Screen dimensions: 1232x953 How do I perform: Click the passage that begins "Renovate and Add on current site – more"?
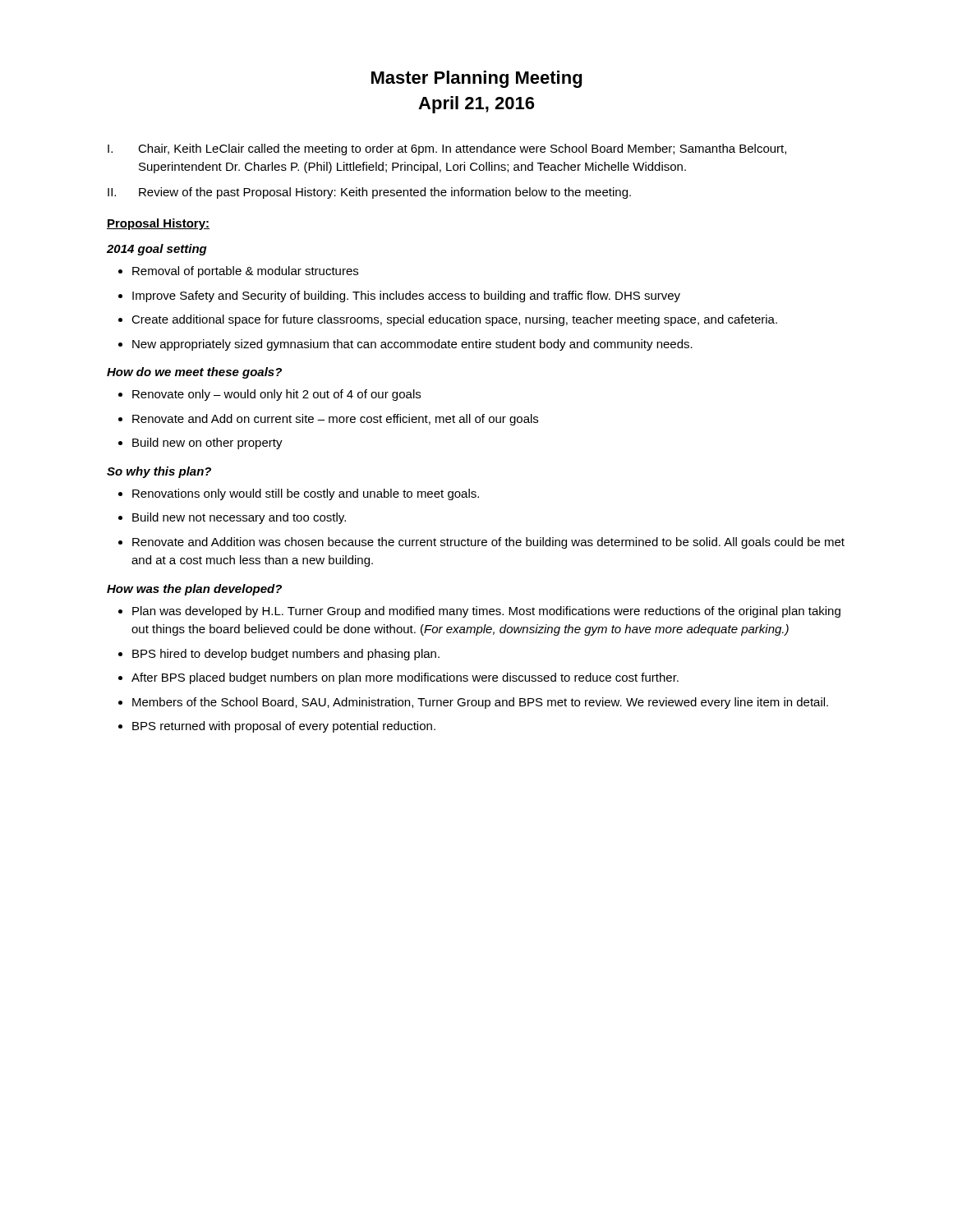click(489, 419)
